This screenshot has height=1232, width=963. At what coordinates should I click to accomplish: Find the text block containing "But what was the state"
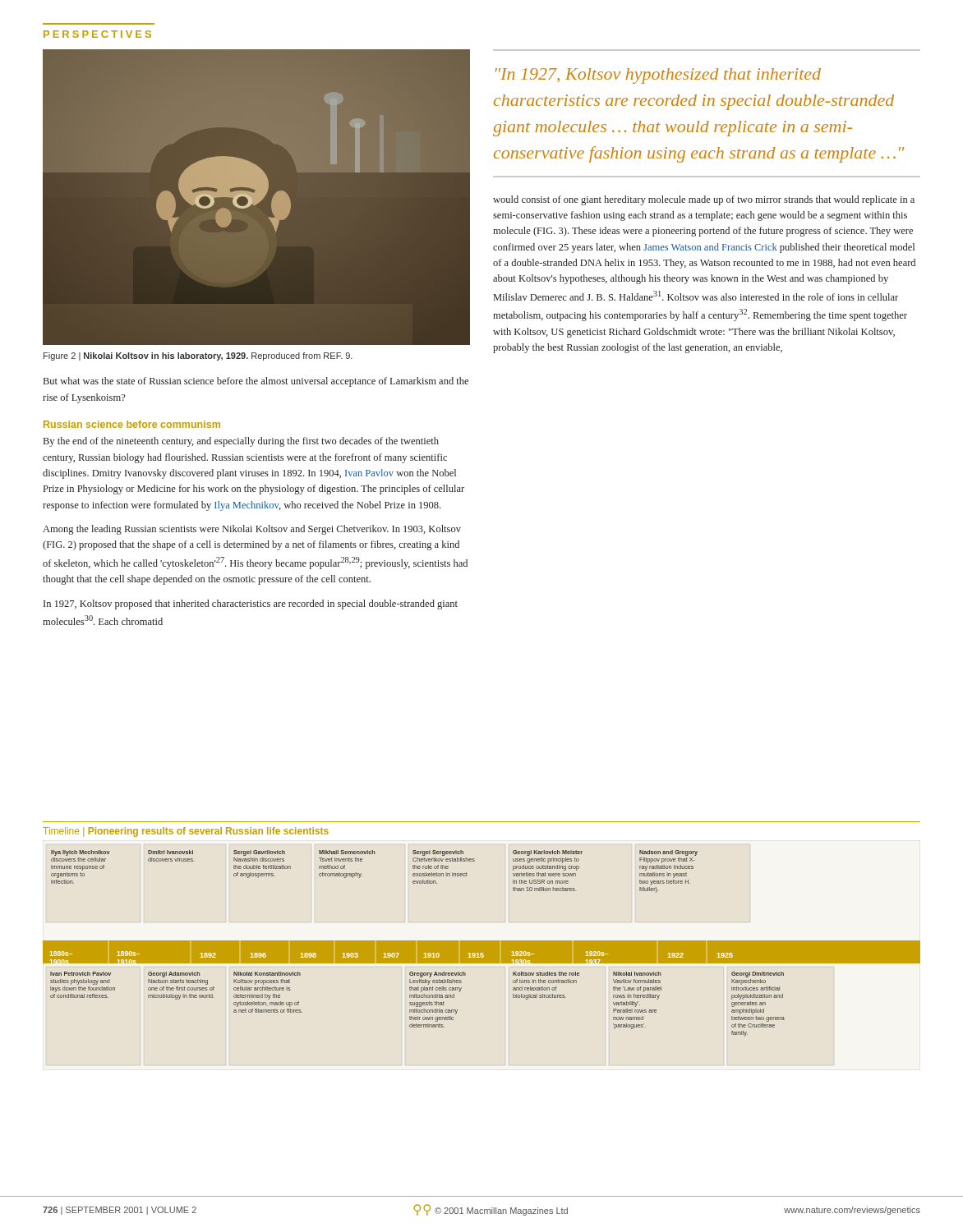[256, 389]
